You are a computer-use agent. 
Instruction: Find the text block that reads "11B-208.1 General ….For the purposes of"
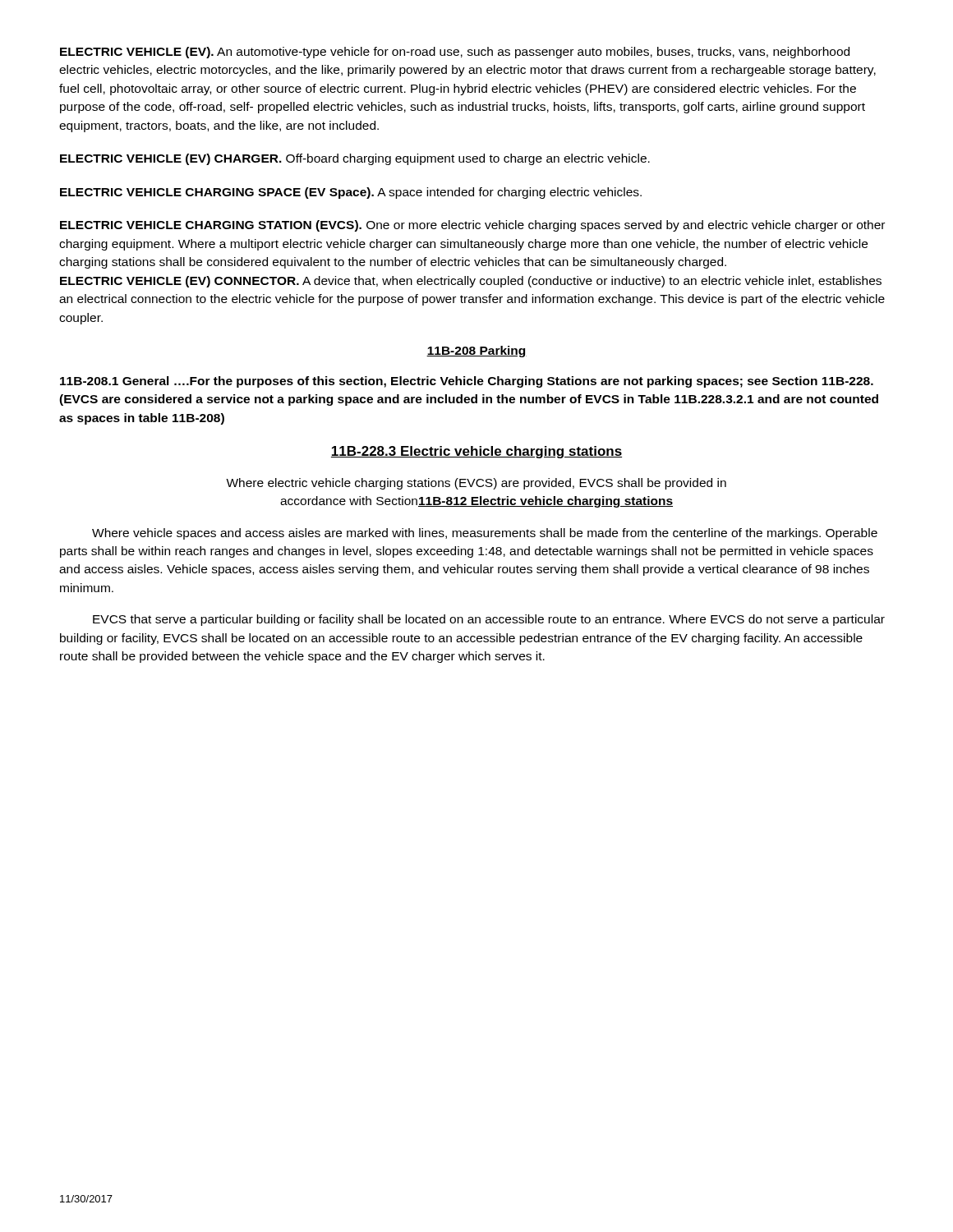[469, 399]
